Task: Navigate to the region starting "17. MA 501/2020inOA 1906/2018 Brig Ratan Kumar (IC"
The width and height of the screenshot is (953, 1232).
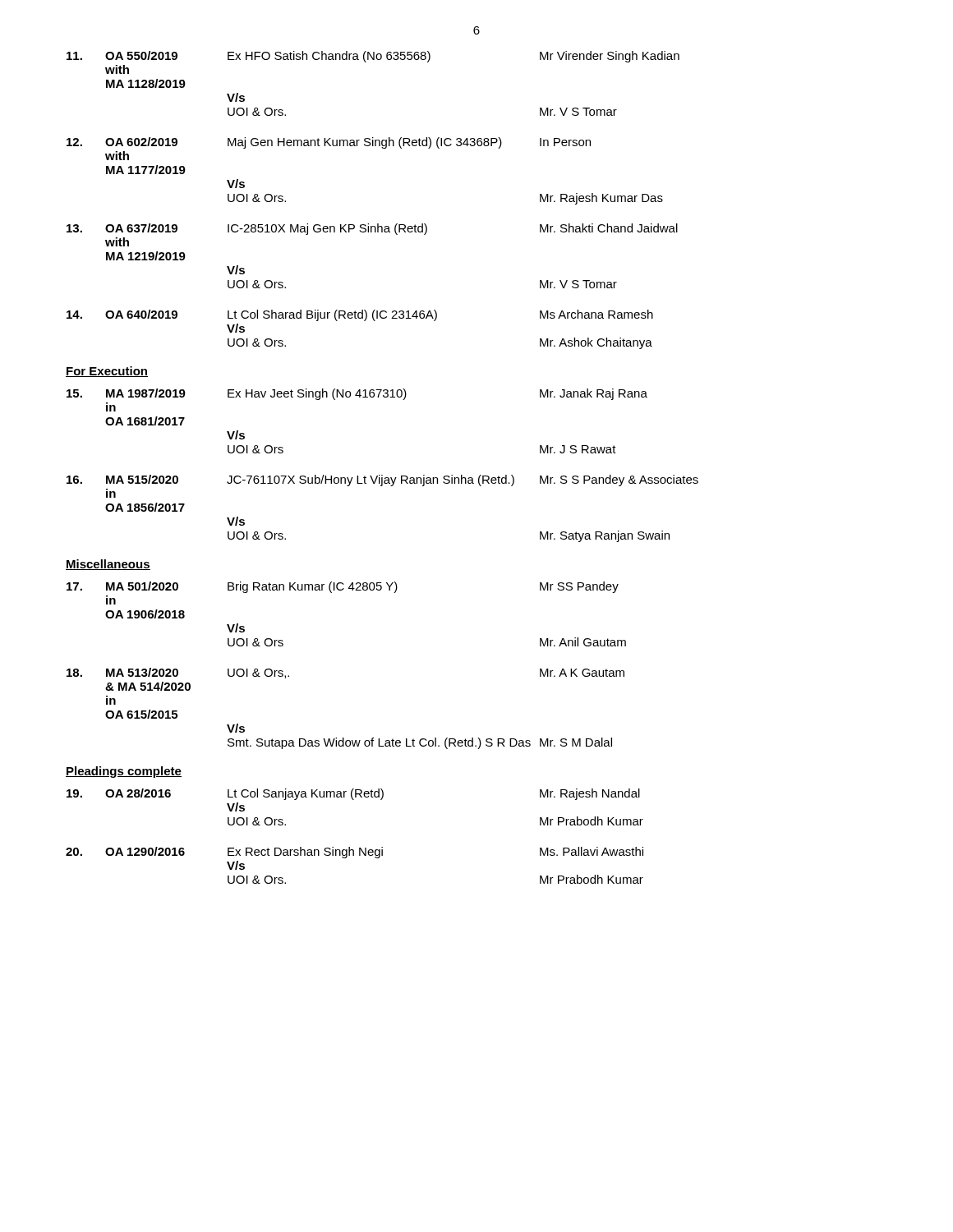Action: (343, 587)
